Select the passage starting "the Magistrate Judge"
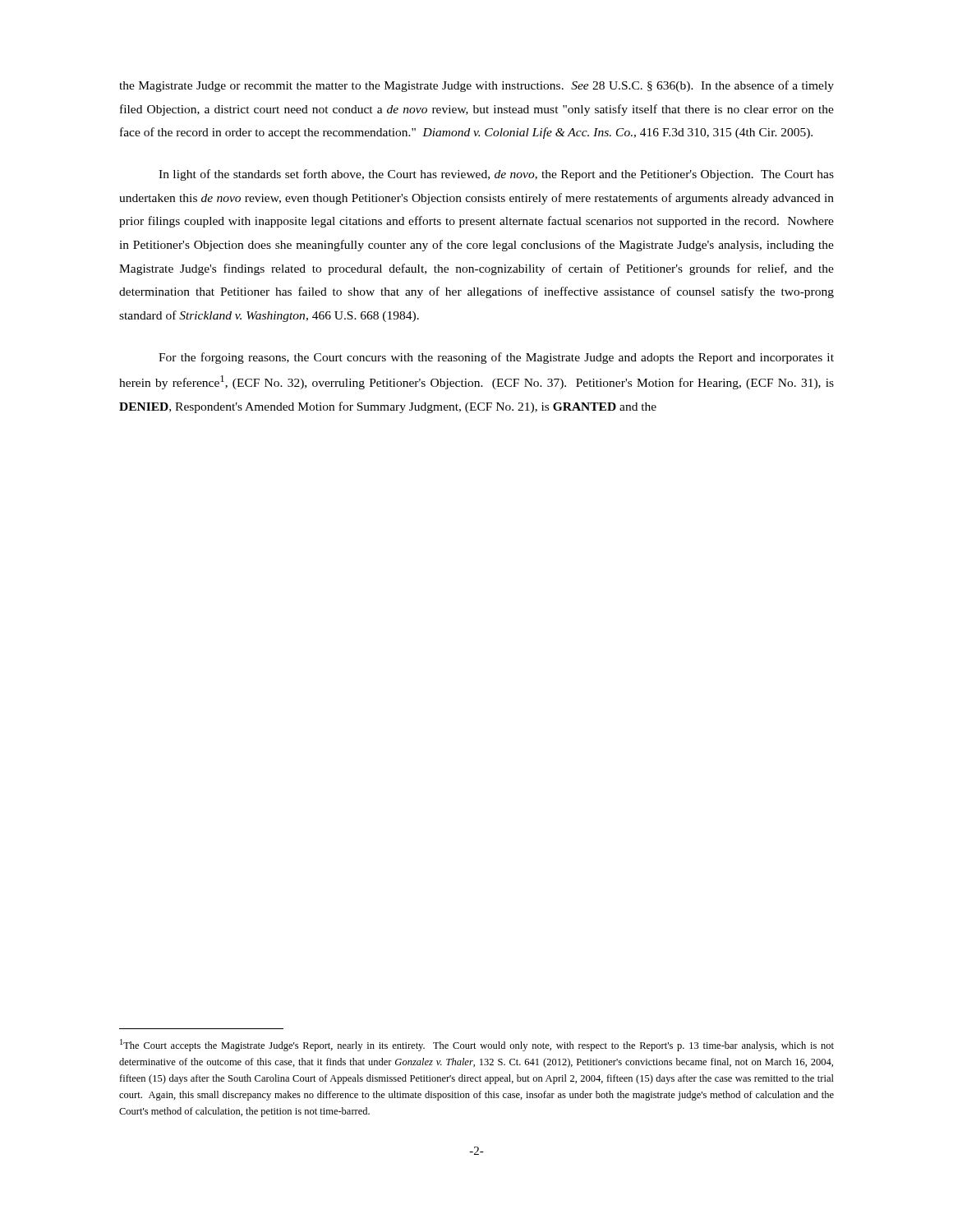 coord(476,109)
